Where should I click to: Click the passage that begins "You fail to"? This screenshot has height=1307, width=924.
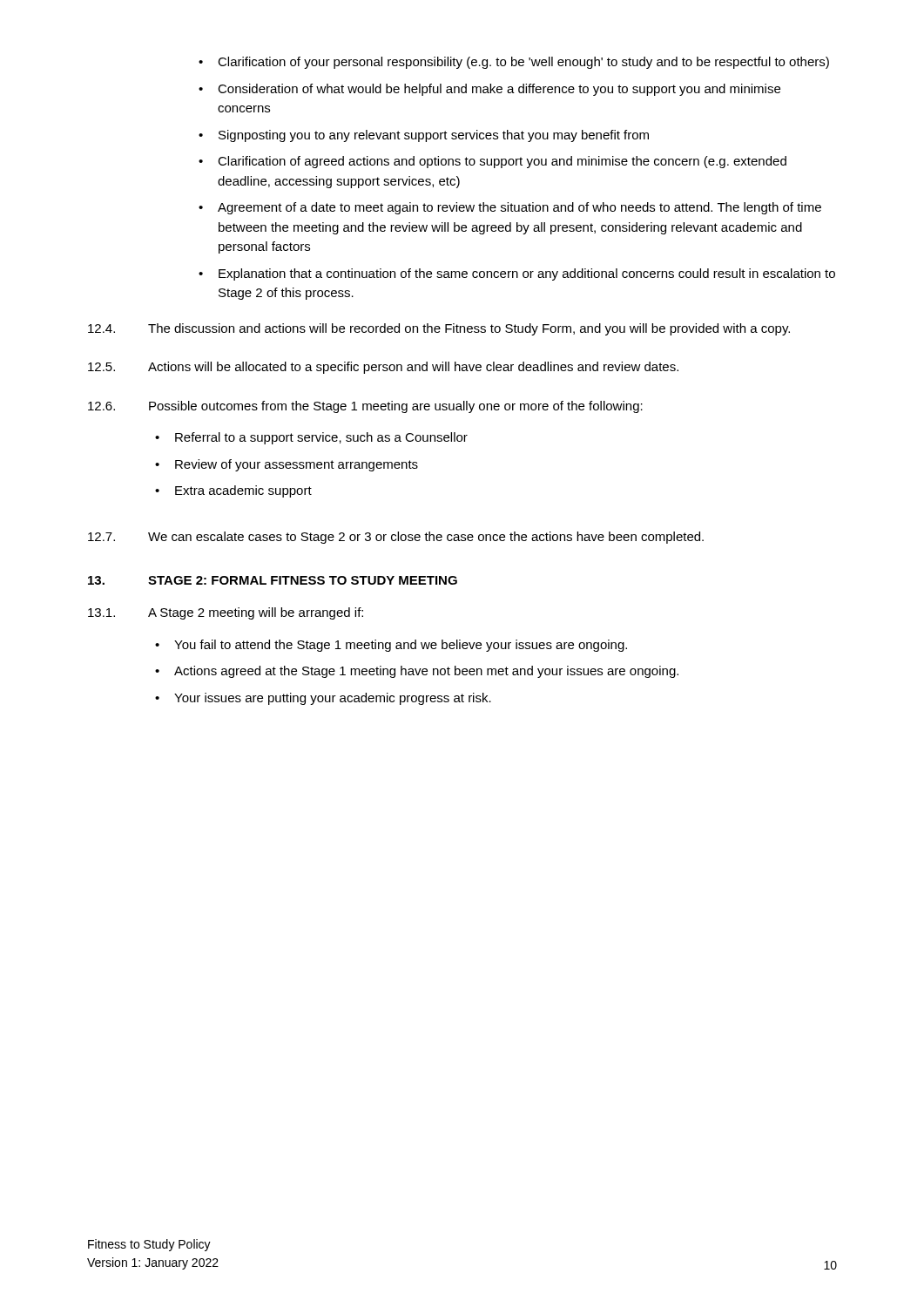[401, 644]
